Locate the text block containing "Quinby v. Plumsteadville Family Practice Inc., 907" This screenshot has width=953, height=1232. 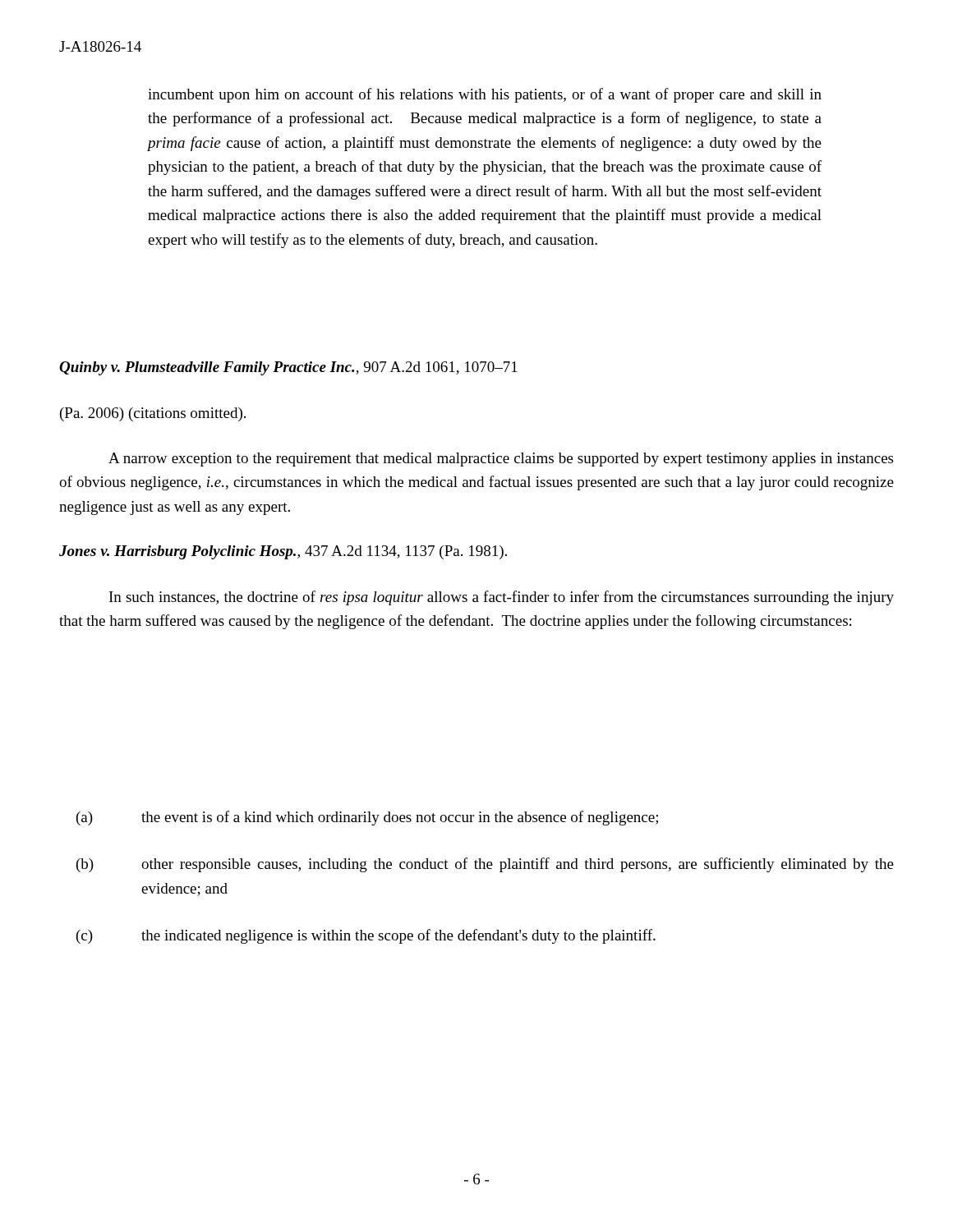pos(289,367)
